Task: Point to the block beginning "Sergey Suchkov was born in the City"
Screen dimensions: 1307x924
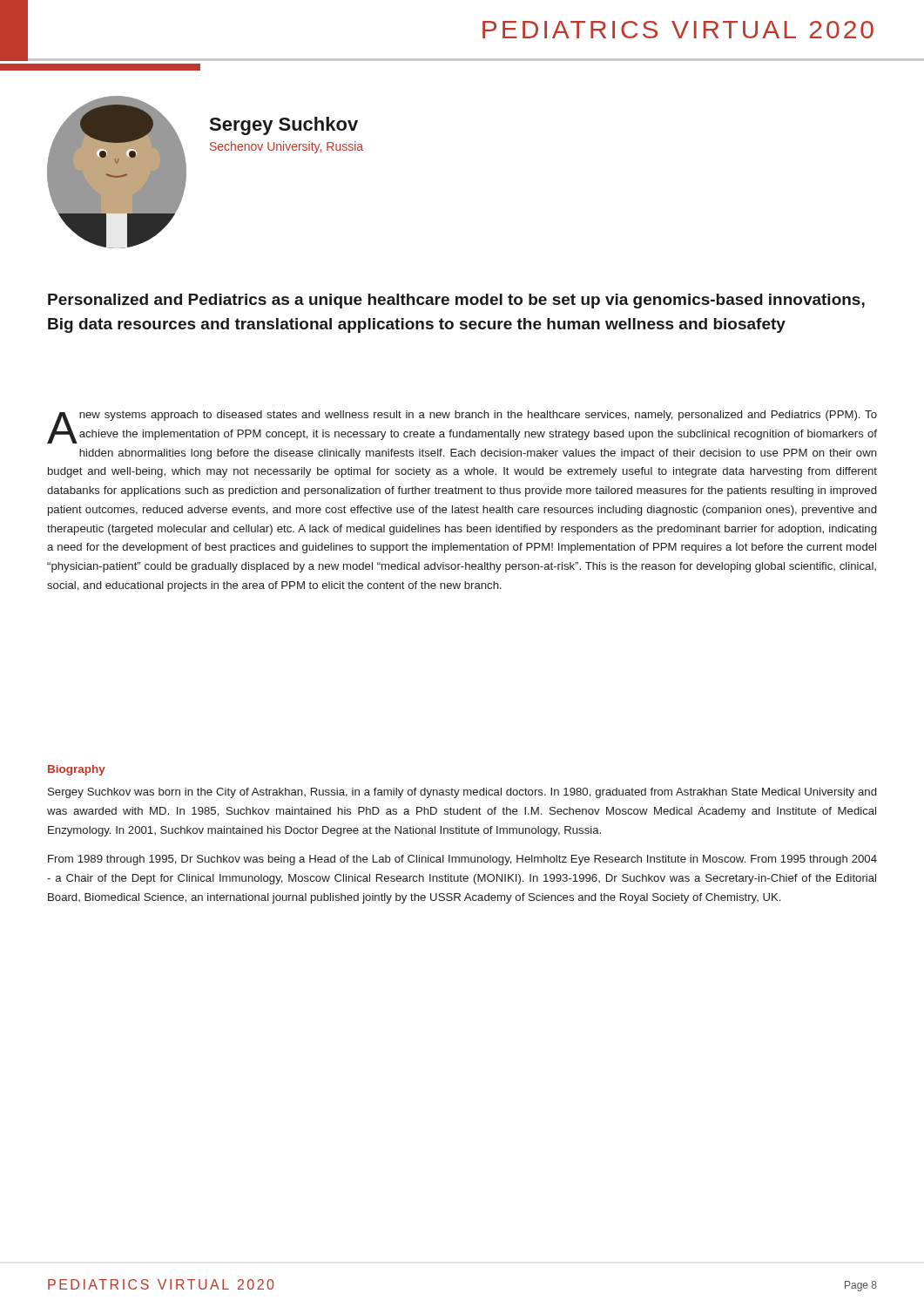Action: (x=462, y=845)
